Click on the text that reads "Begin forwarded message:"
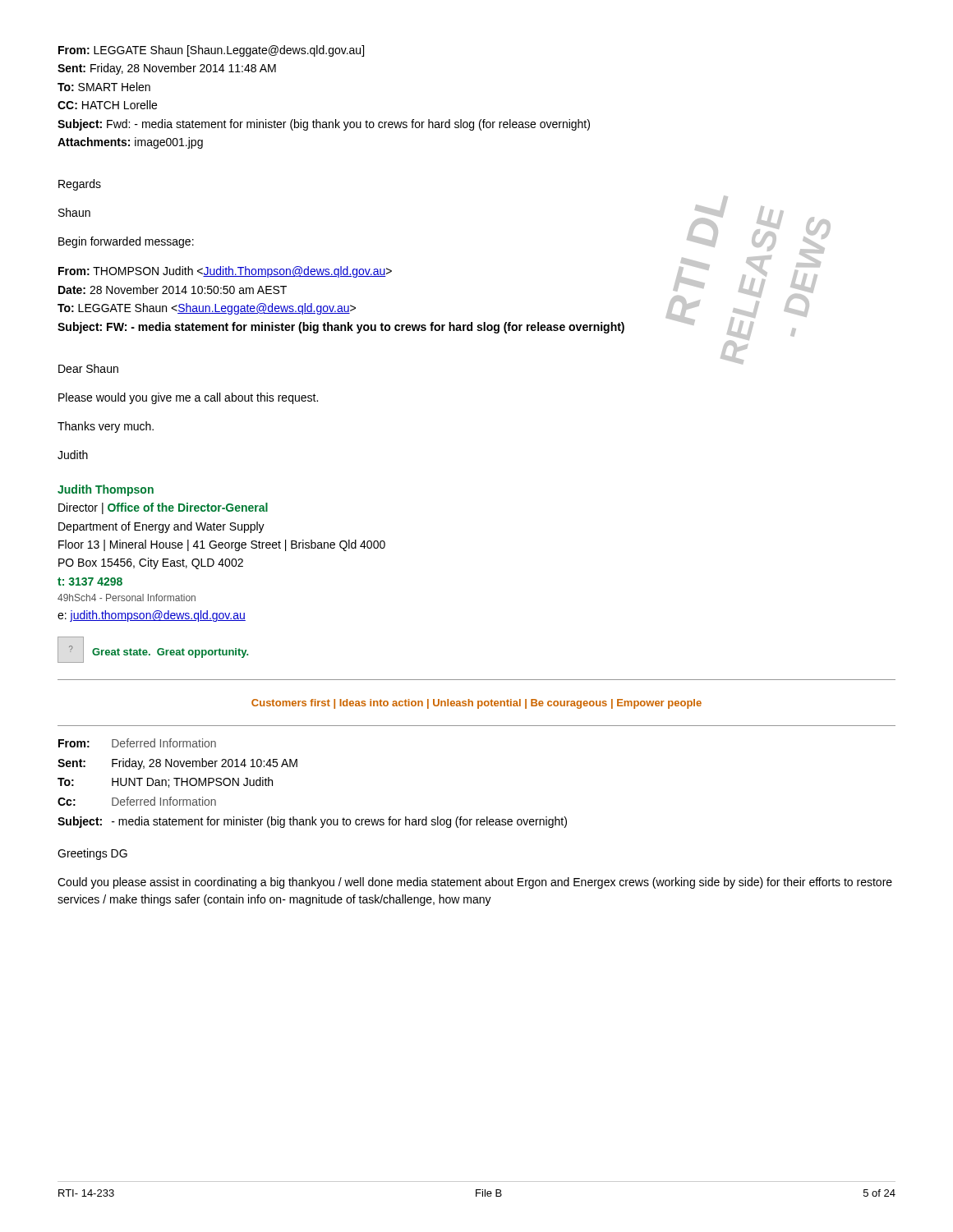 (126, 242)
